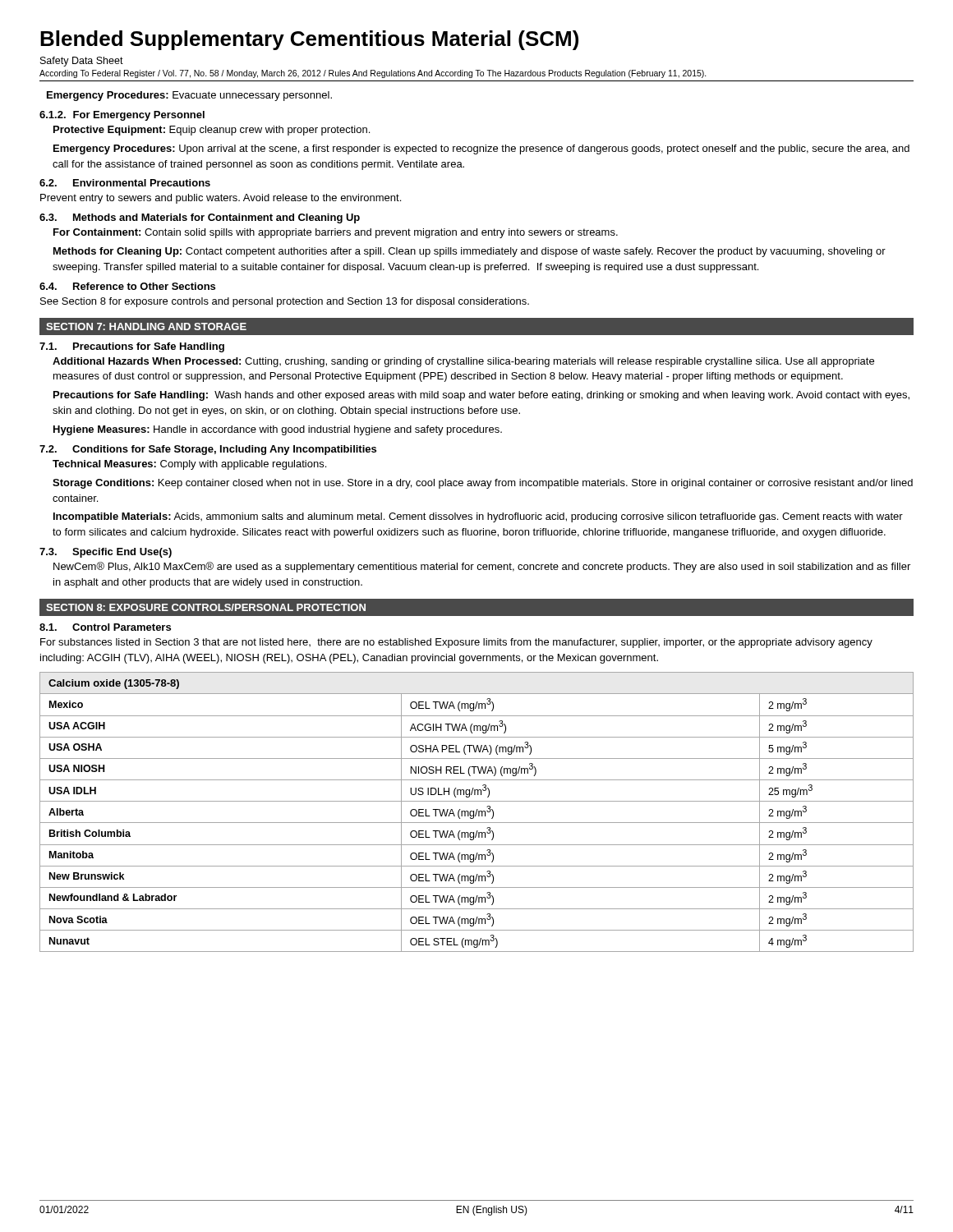Where is the section header that starts "7.1.Precautions for Safe"?
This screenshot has height=1232, width=953.
(476, 346)
